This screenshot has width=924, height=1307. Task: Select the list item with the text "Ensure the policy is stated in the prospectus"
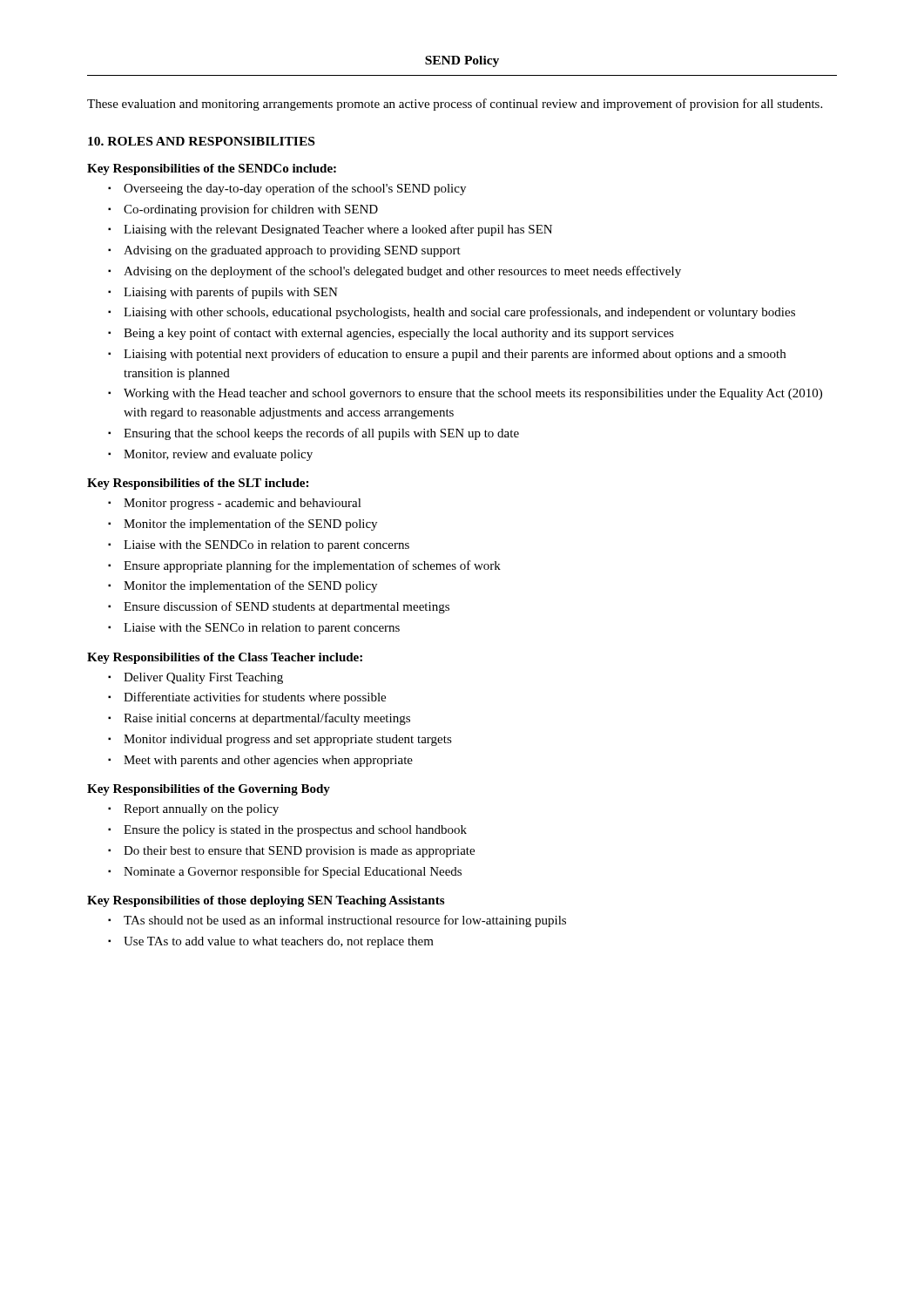coord(295,829)
